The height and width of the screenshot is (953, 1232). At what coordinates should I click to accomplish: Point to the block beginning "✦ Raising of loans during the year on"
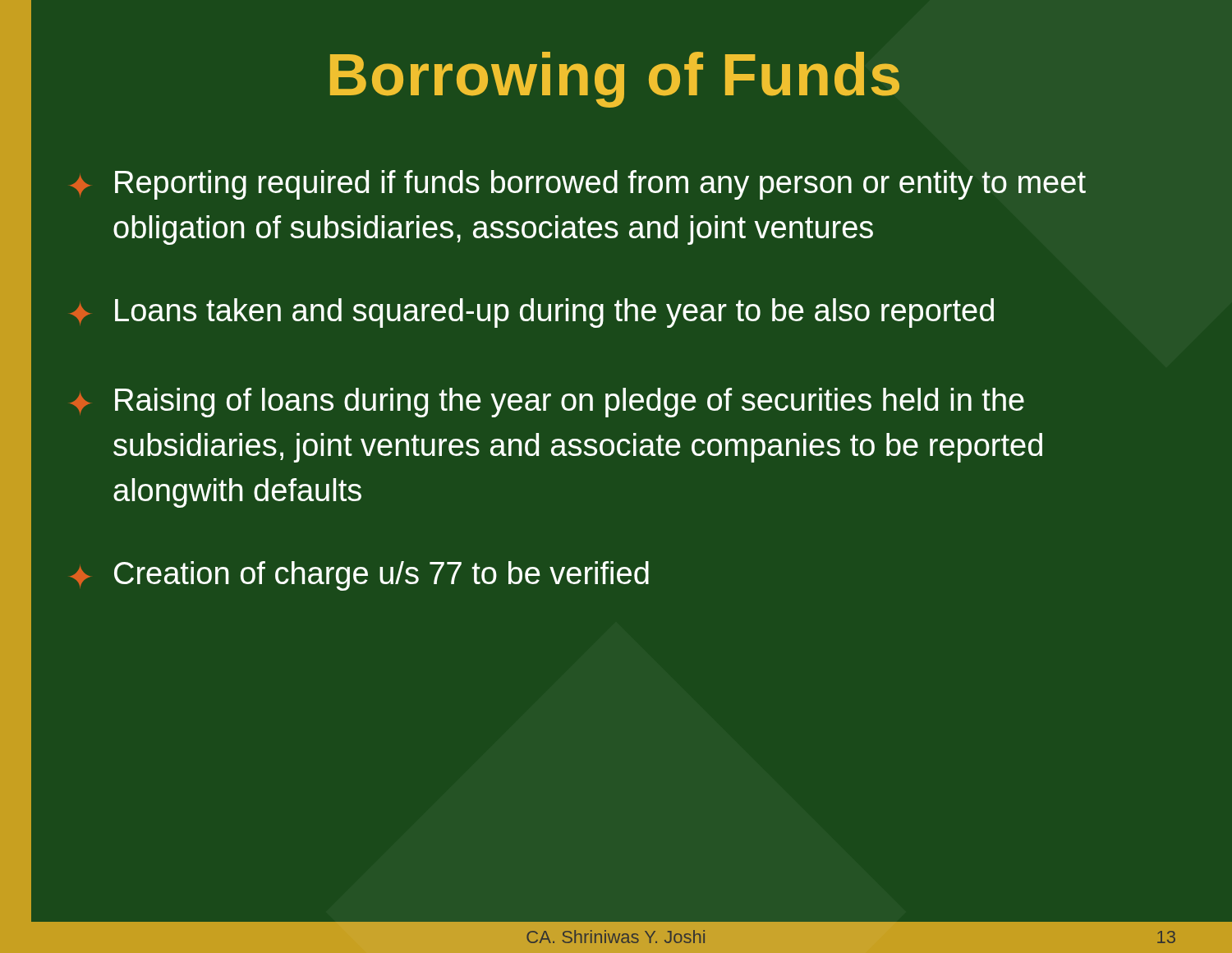click(616, 446)
